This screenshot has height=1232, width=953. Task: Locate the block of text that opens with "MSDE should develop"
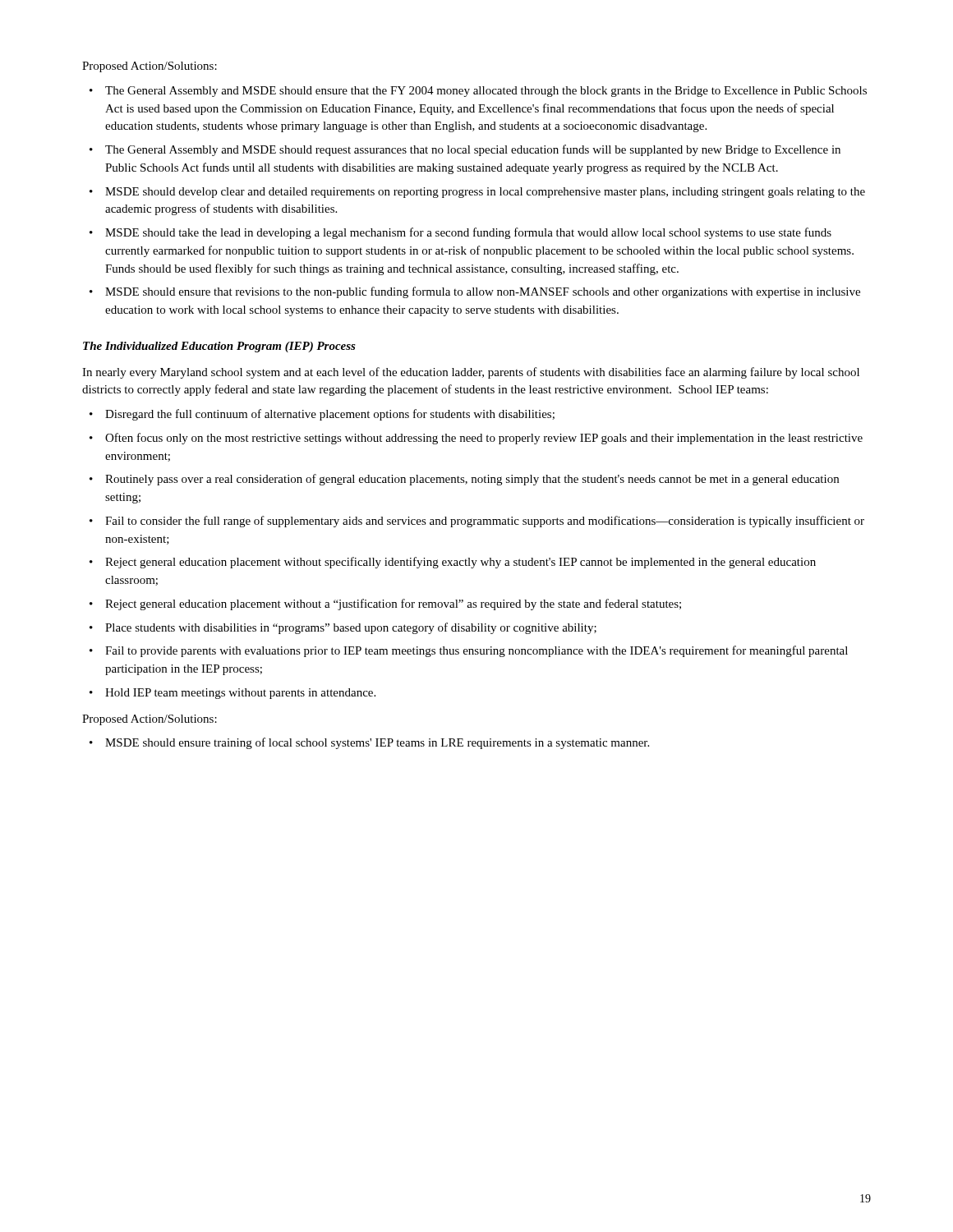(485, 200)
